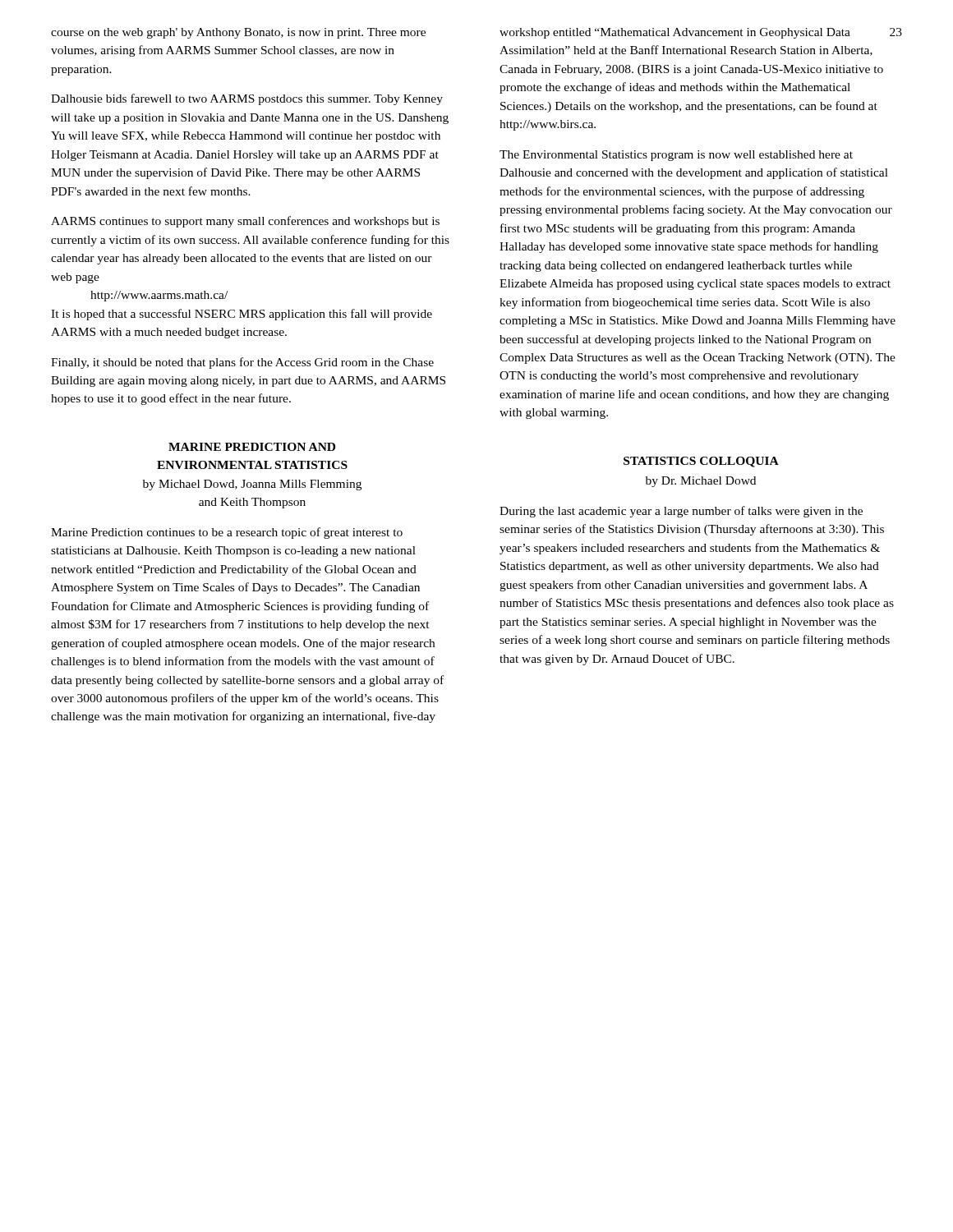Navigate to the element starting "MARINE PREDICTION ANDENVIRONMENTAL STATISTICS"
The width and height of the screenshot is (953, 1232).
252,456
